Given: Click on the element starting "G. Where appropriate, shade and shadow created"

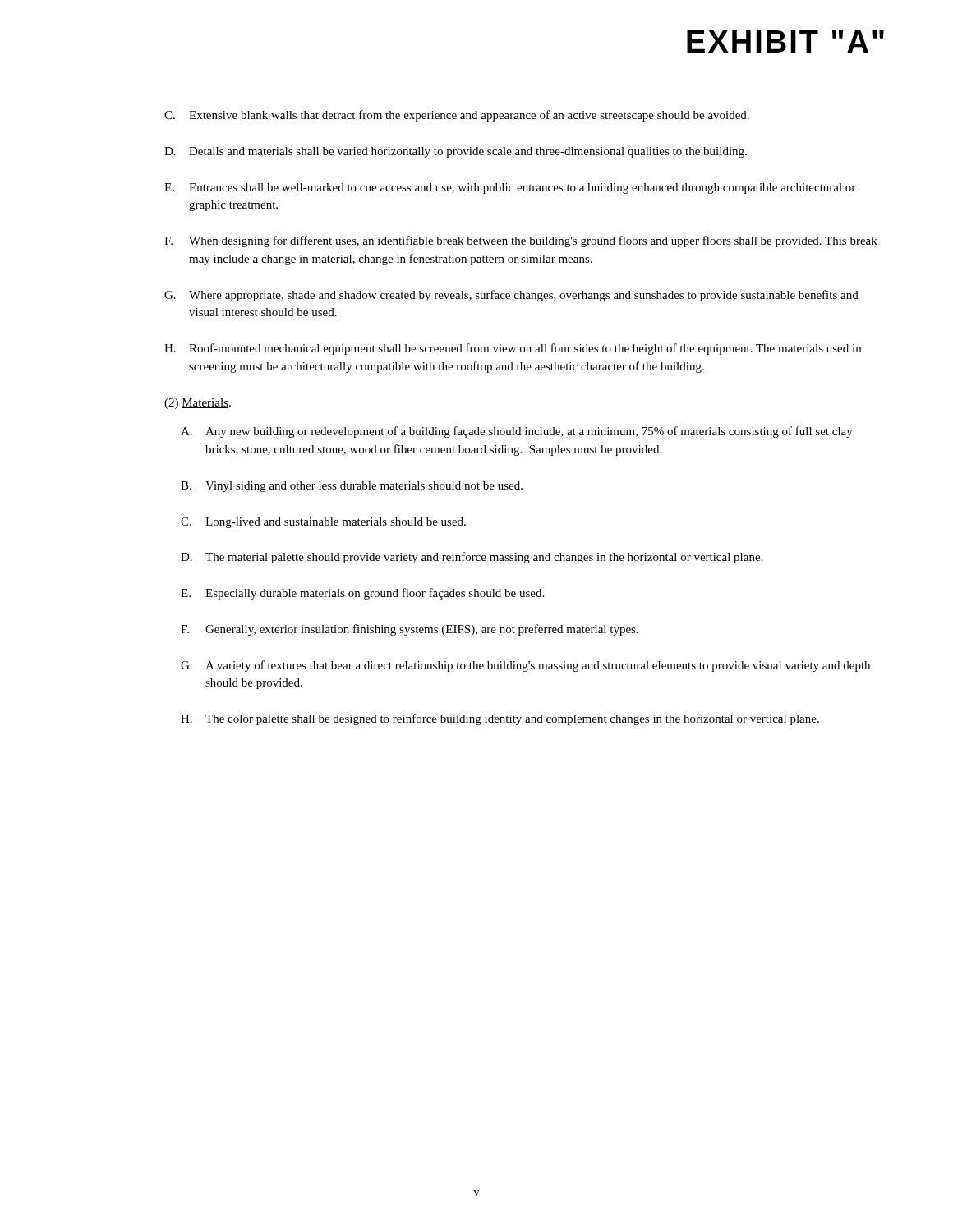Looking at the screenshot, I should coord(526,304).
